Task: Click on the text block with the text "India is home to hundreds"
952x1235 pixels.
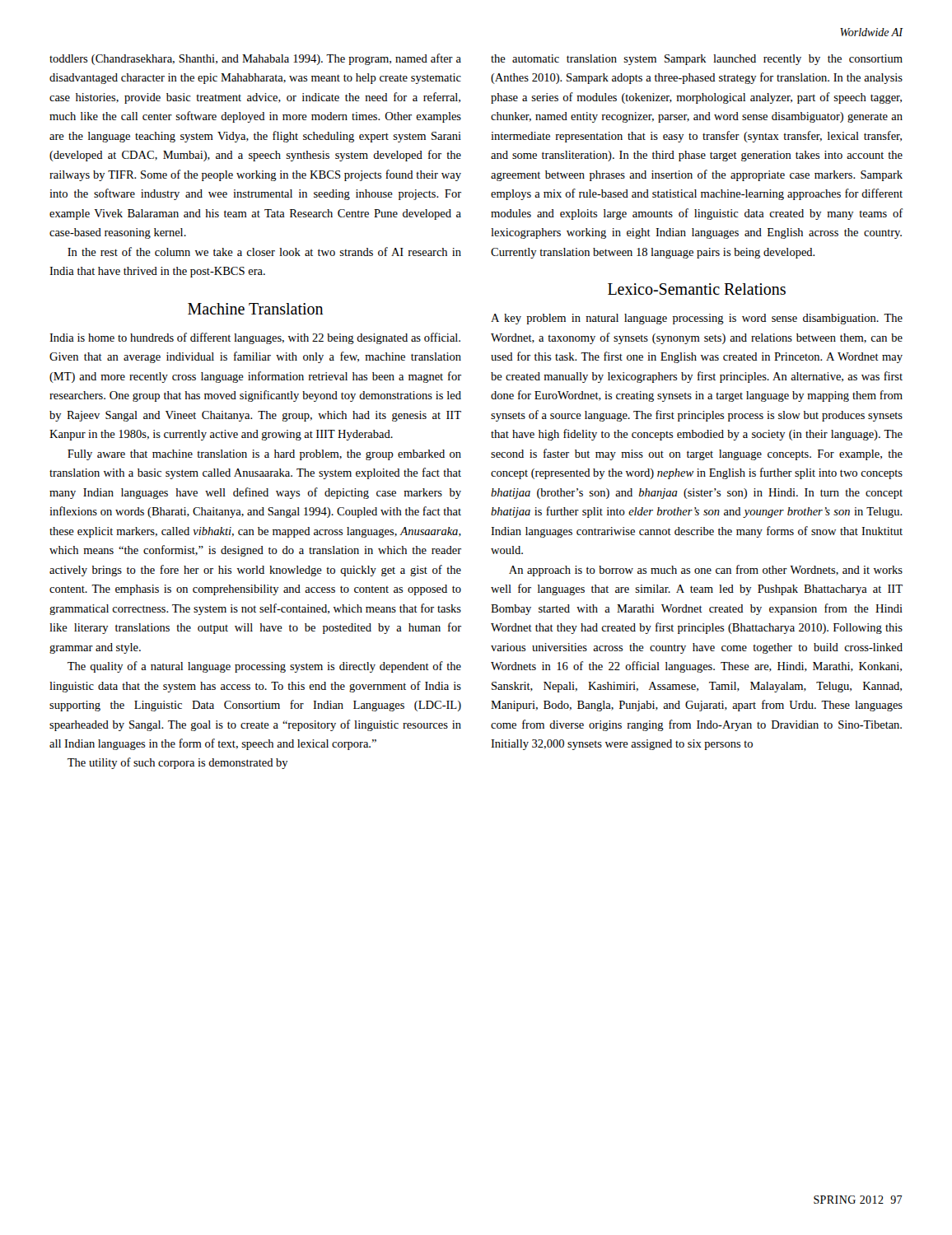Action: pos(255,386)
